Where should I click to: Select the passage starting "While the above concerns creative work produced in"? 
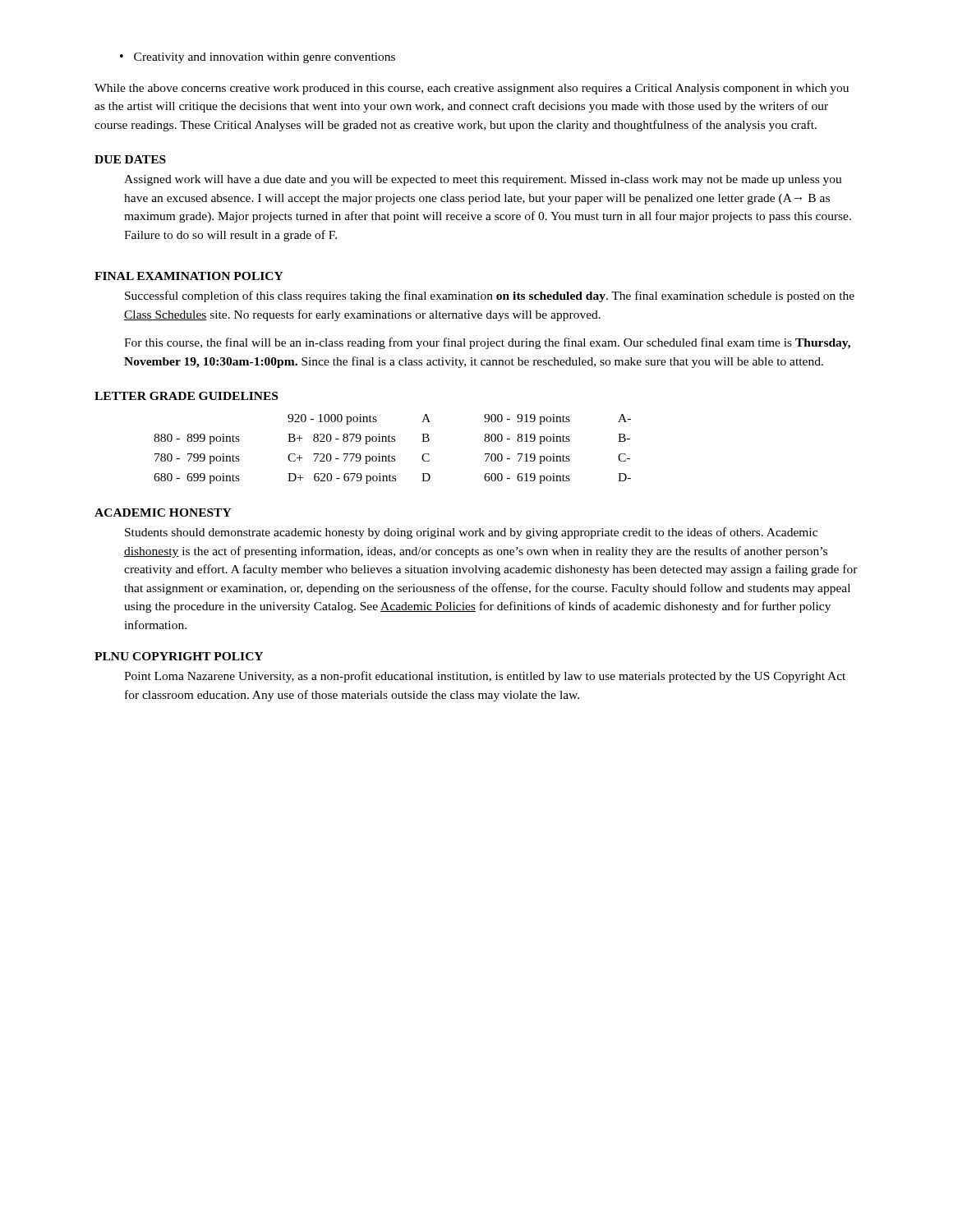pyautogui.click(x=472, y=106)
